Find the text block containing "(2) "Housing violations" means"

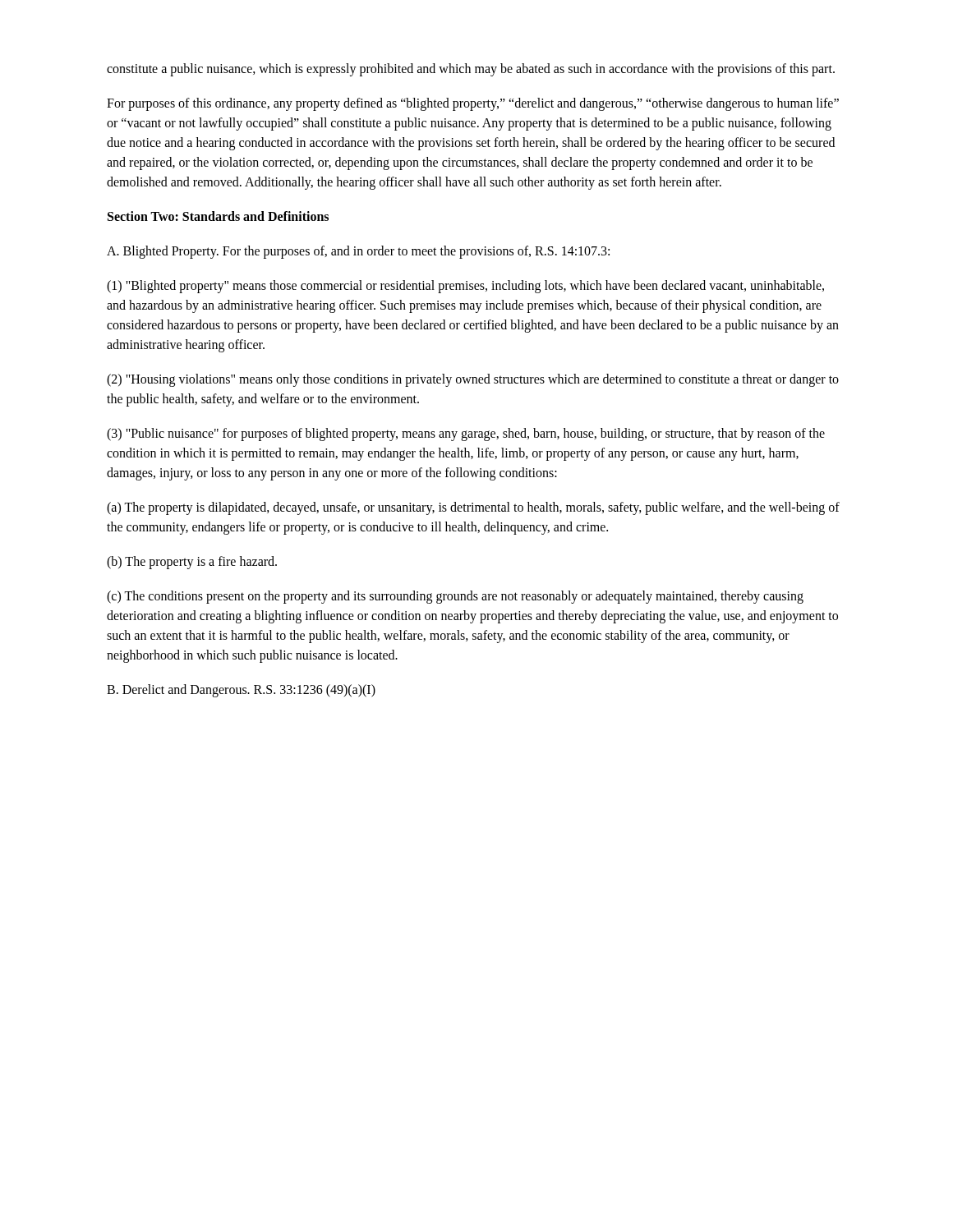pos(473,389)
